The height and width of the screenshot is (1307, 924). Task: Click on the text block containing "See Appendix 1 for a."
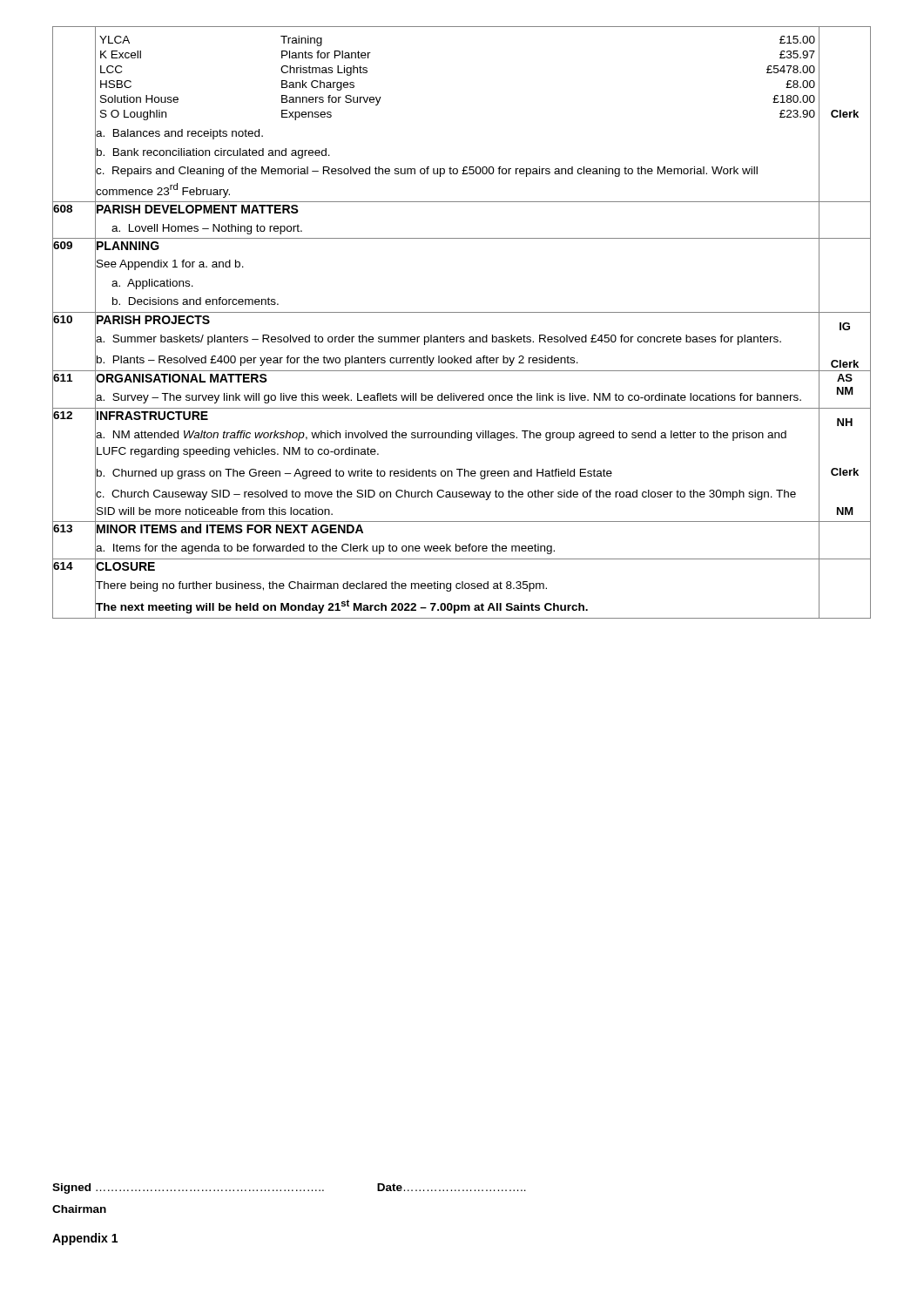coord(170,264)
